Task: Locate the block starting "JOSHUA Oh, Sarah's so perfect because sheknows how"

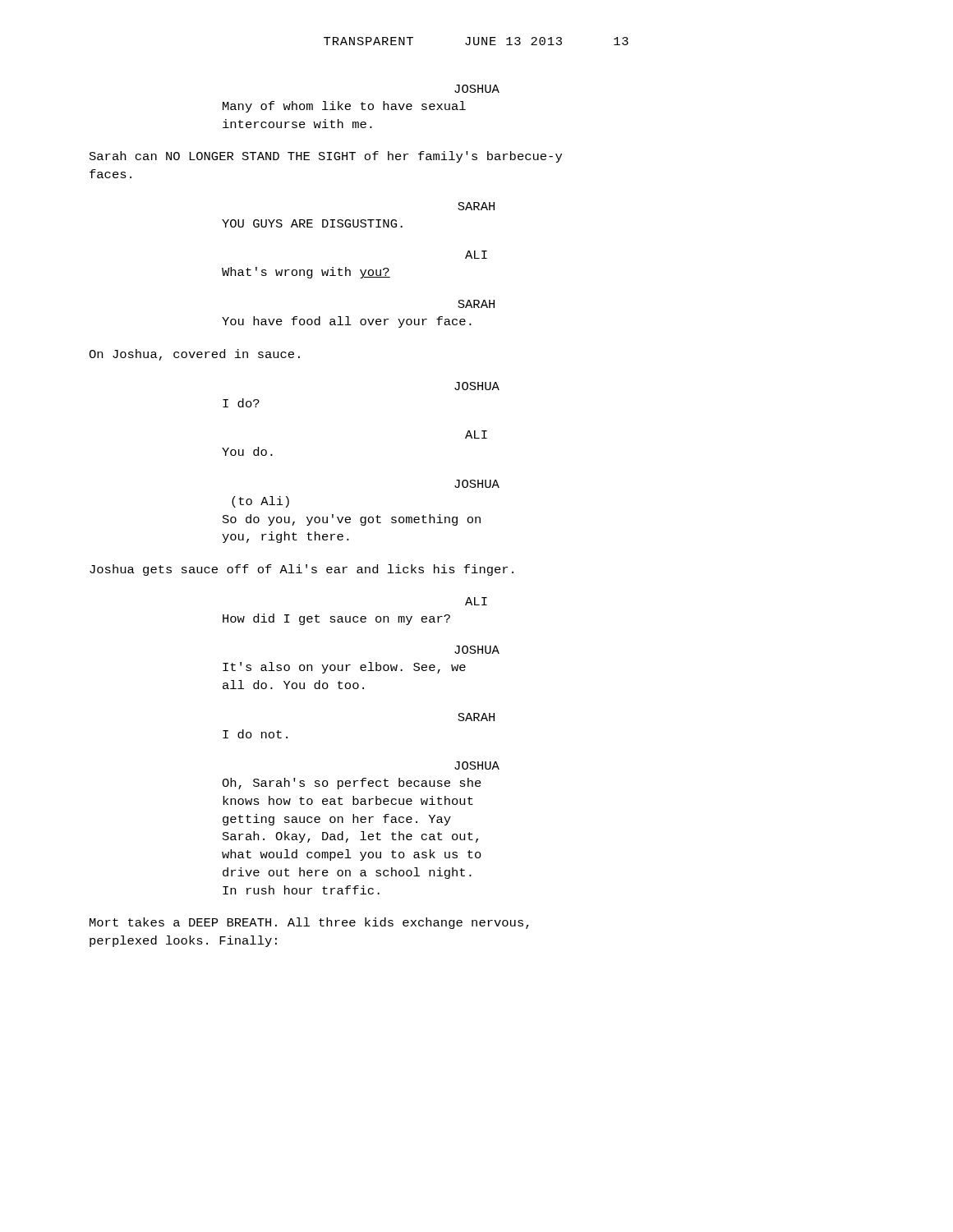Action: 476,830
